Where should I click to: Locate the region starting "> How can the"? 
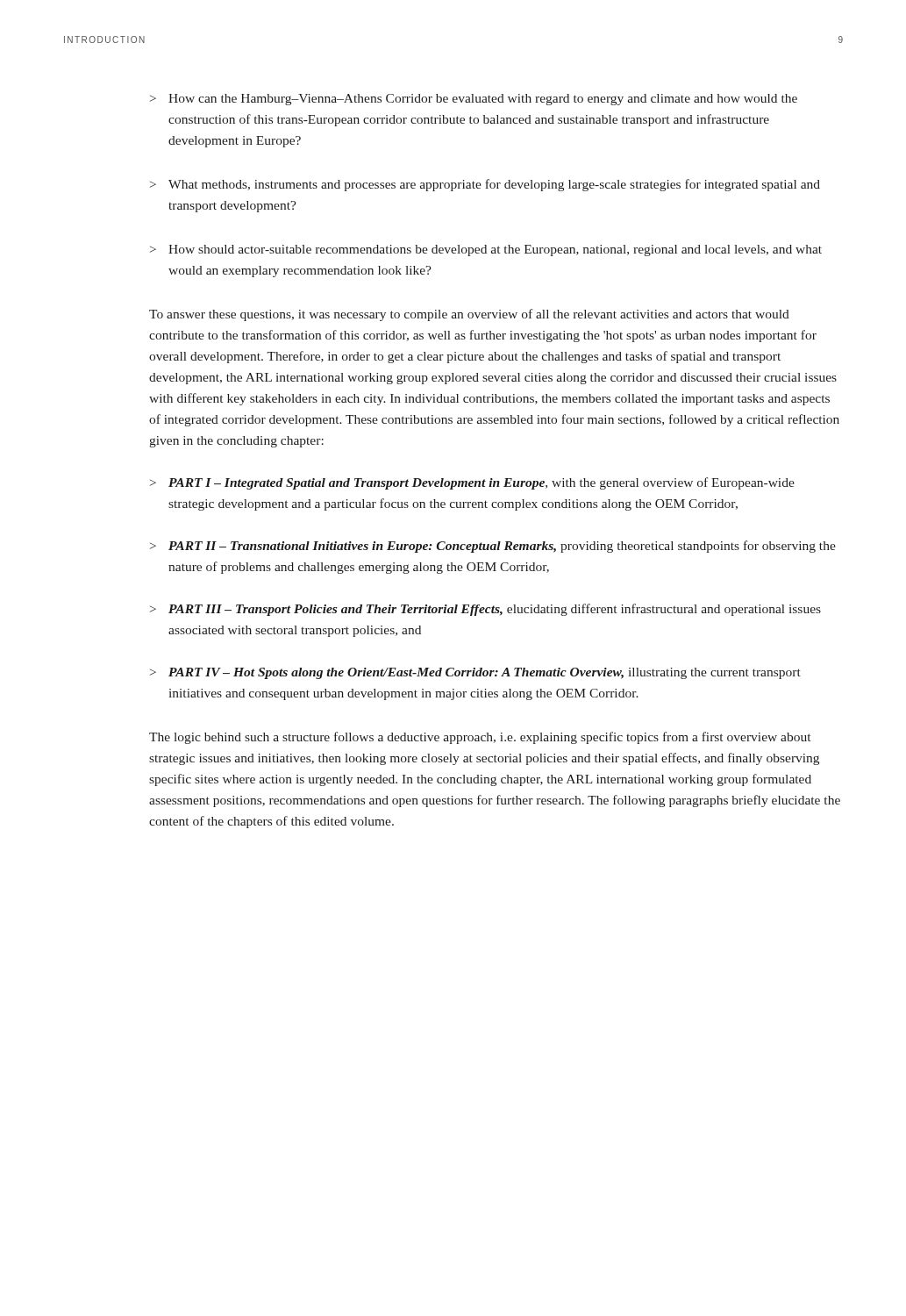tap(496, 119)
